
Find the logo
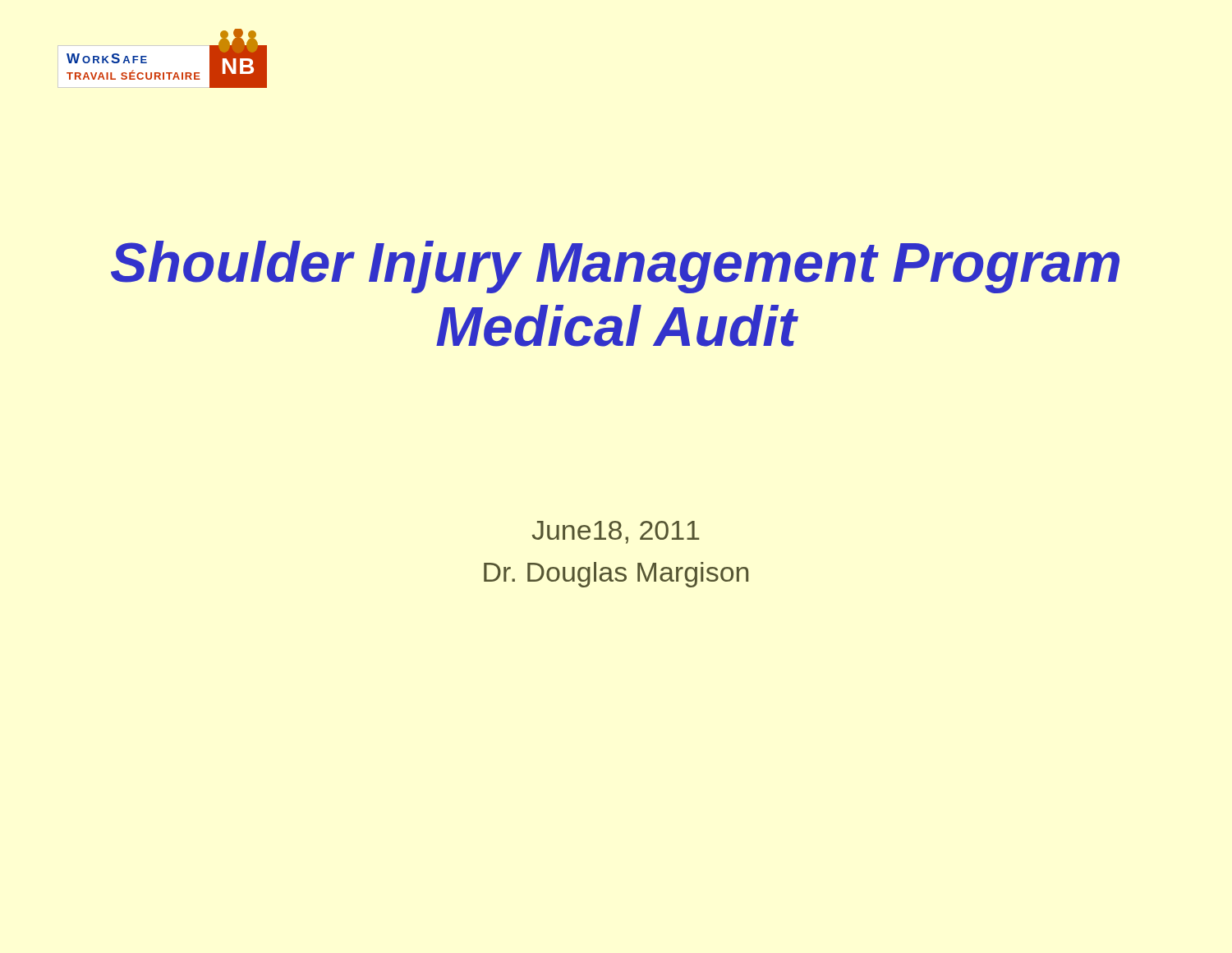162,67
